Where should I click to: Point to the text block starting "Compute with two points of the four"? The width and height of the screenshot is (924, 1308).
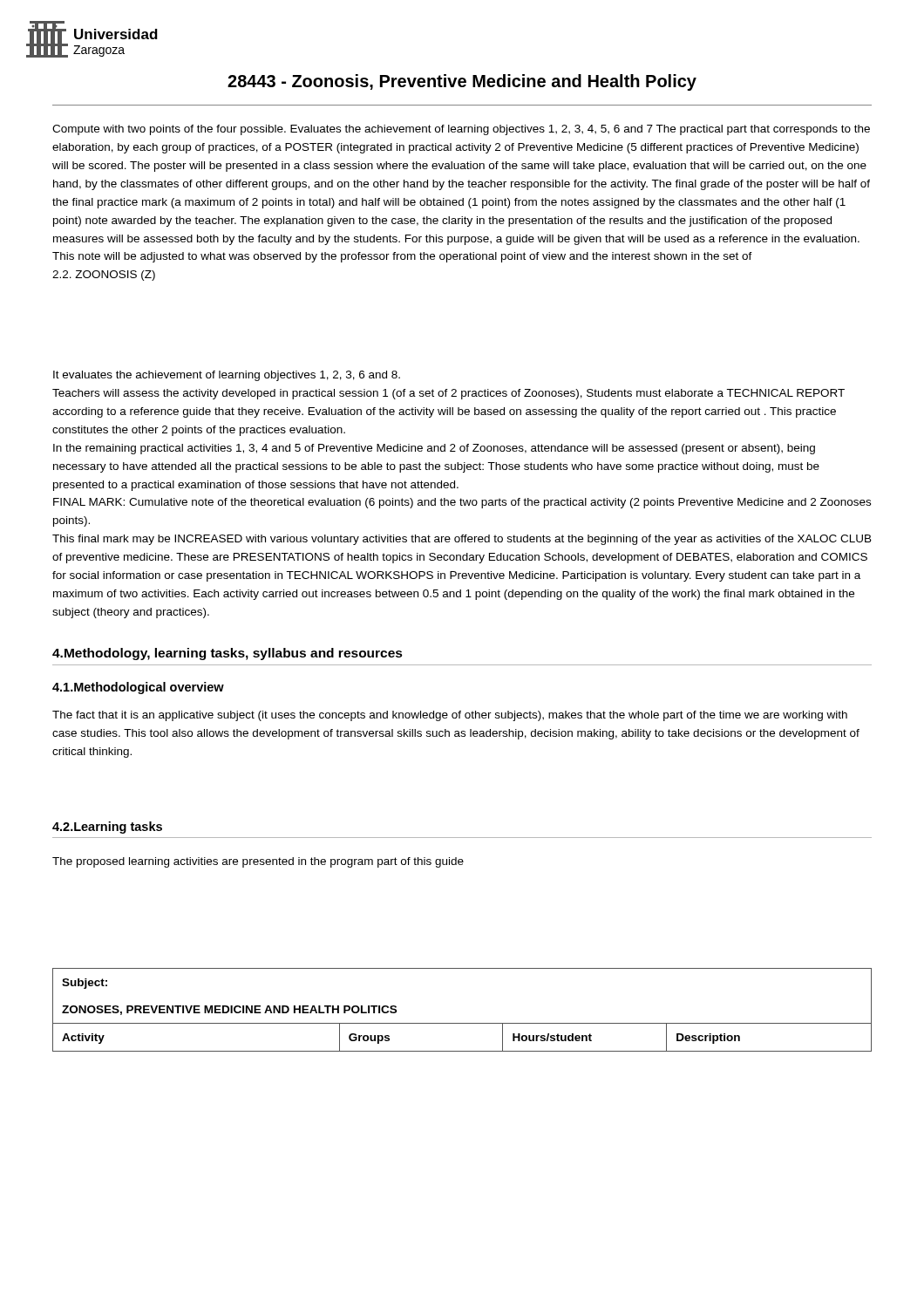461,202
